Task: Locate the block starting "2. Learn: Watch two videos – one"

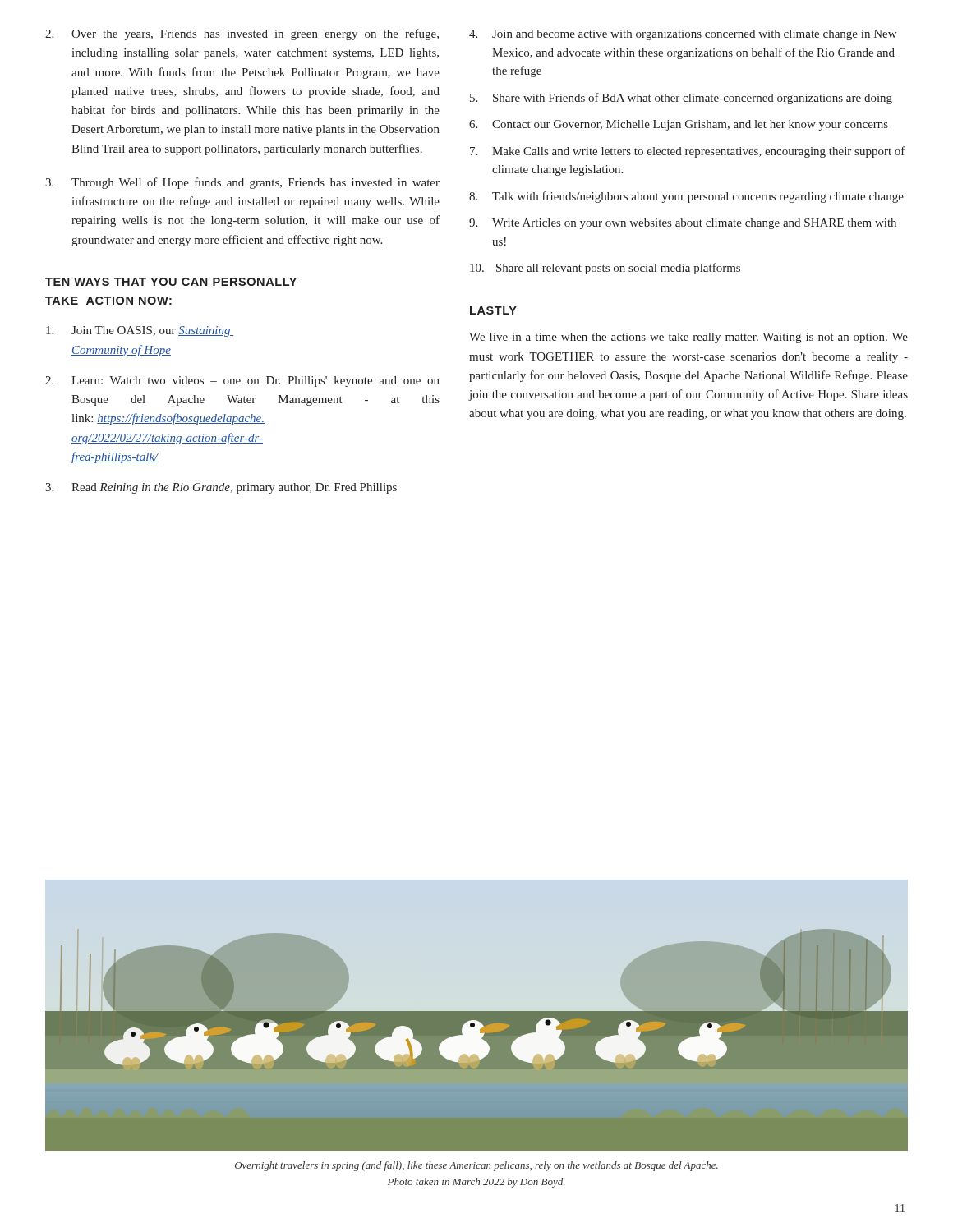Action: coord(242,419)
